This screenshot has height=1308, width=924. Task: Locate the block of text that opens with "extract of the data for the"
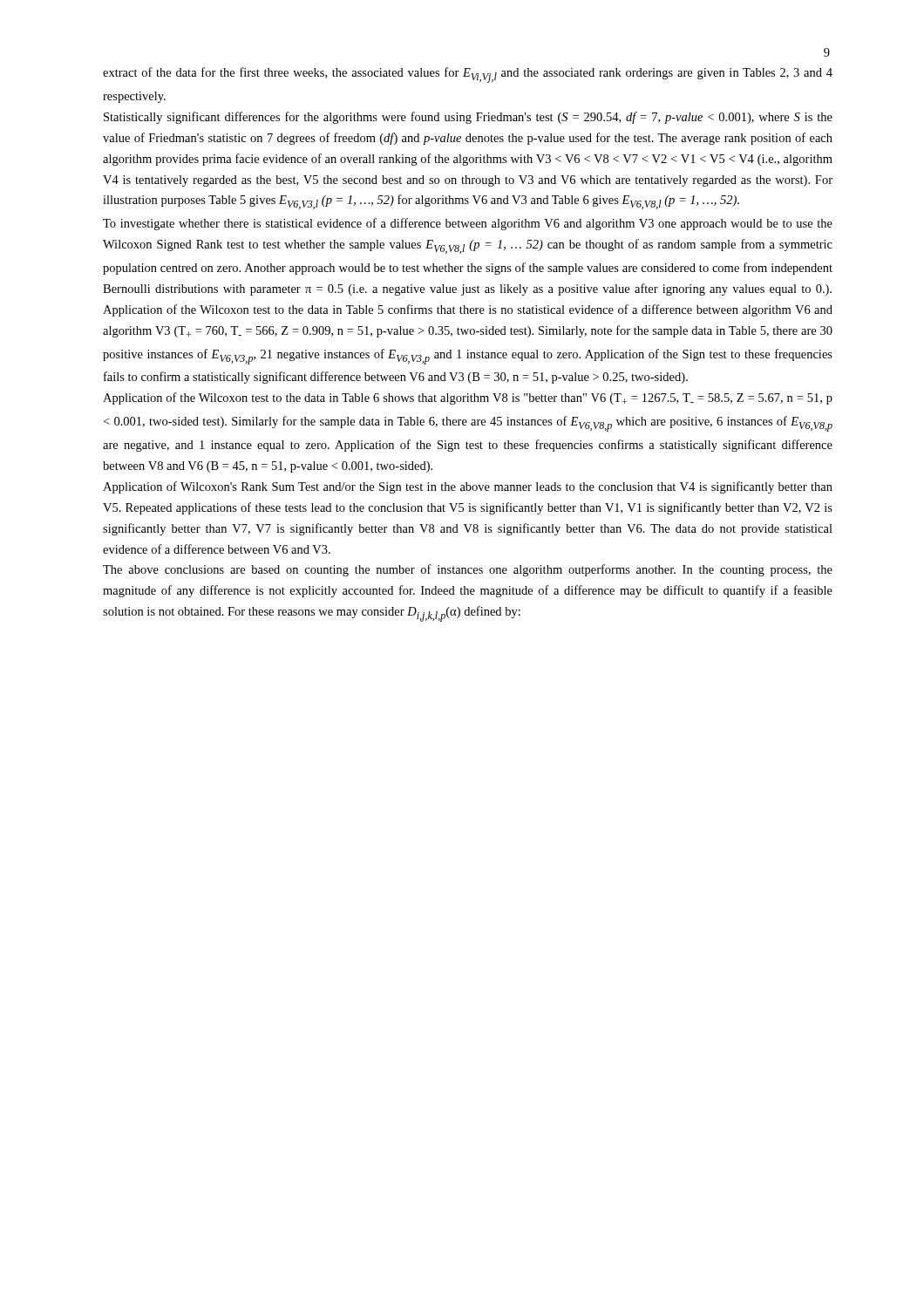coord(468,85)
